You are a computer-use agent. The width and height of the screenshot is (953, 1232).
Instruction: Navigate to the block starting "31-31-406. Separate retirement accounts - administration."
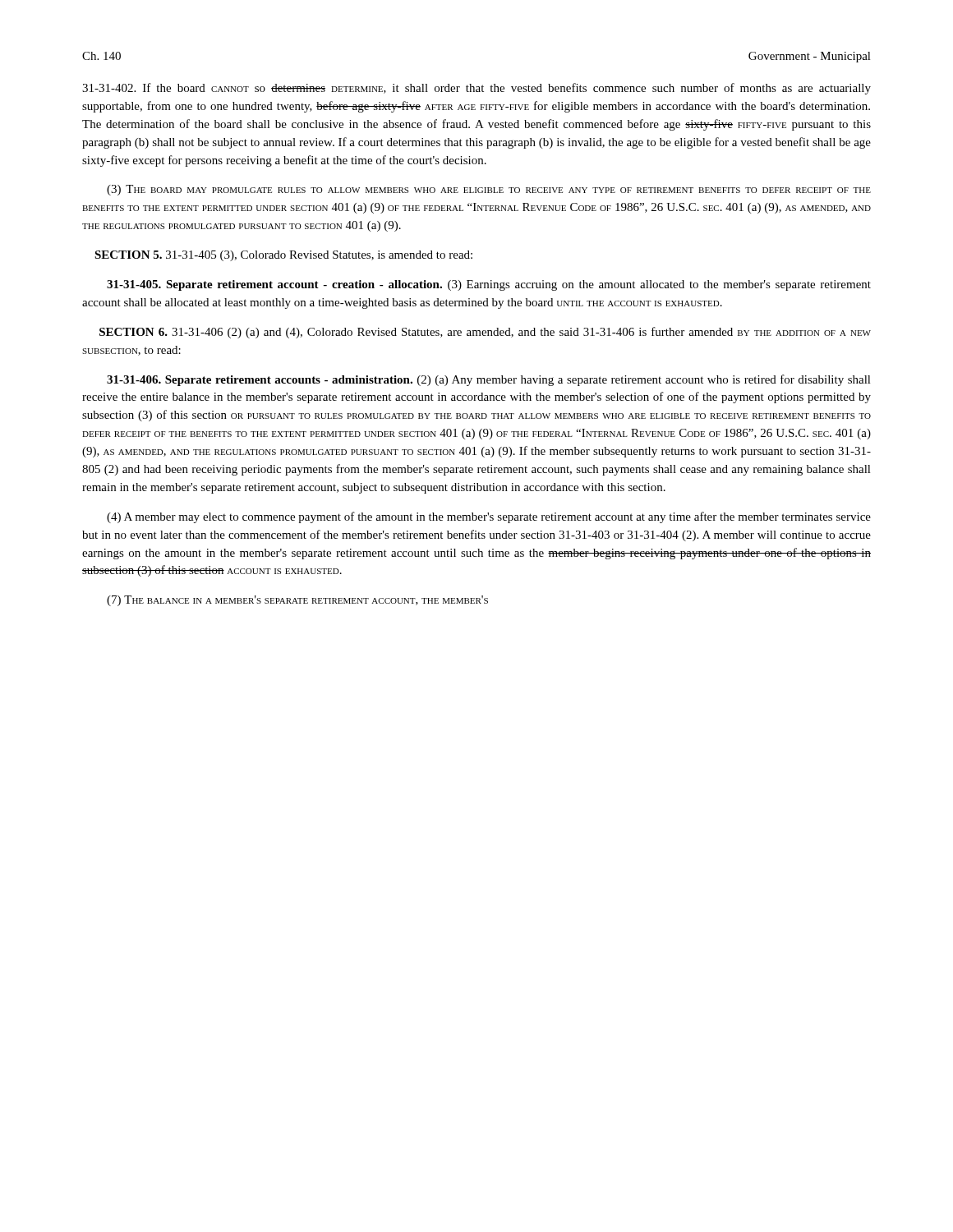[476, 433]
